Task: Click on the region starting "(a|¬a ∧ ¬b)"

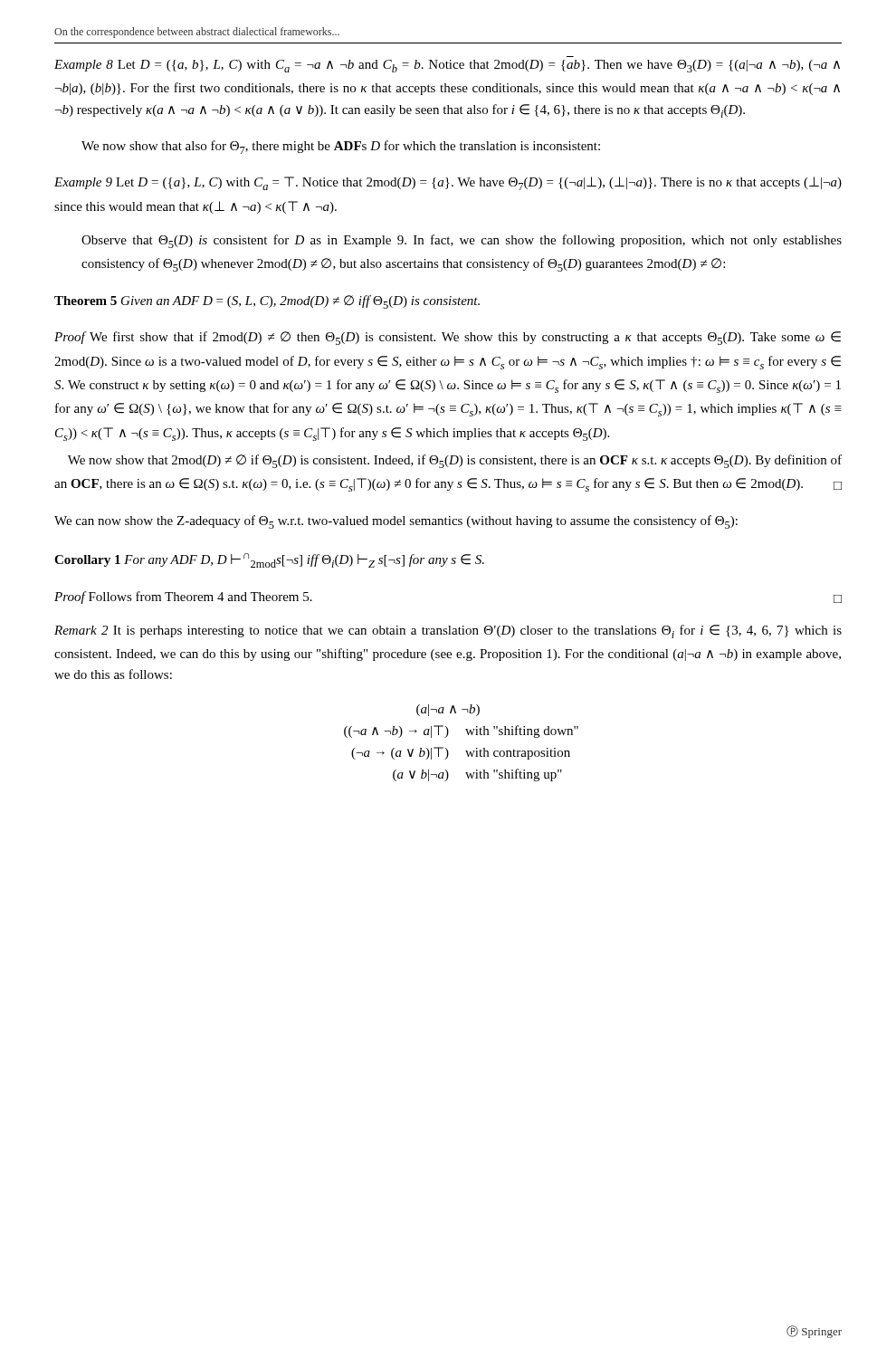Action: pos(448,709)
